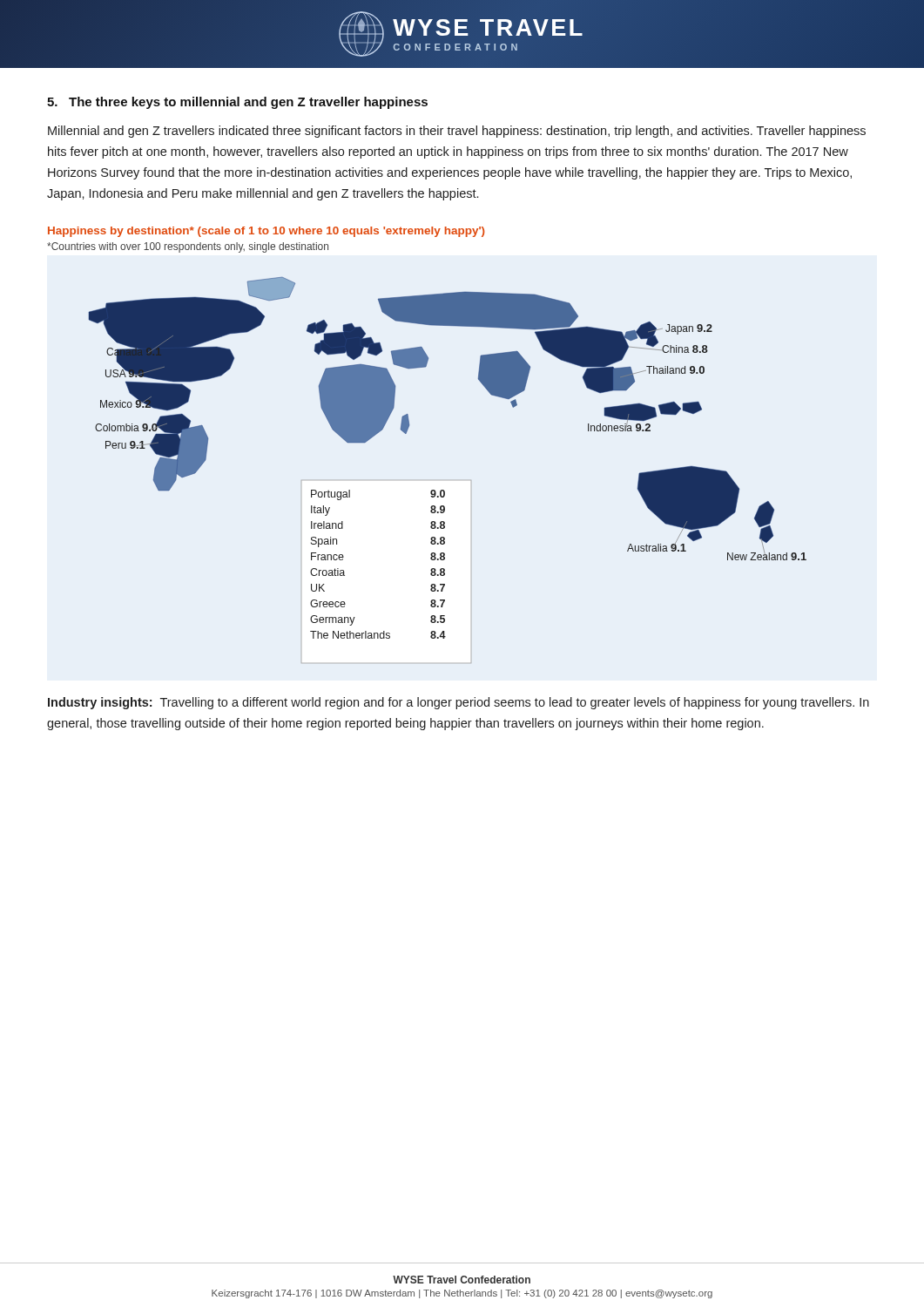Viewport: 924px width, 1307px height.
Task: Find the text block that says "Millennial and gen Z travellers indicated three"
Action: click(457, 162)
